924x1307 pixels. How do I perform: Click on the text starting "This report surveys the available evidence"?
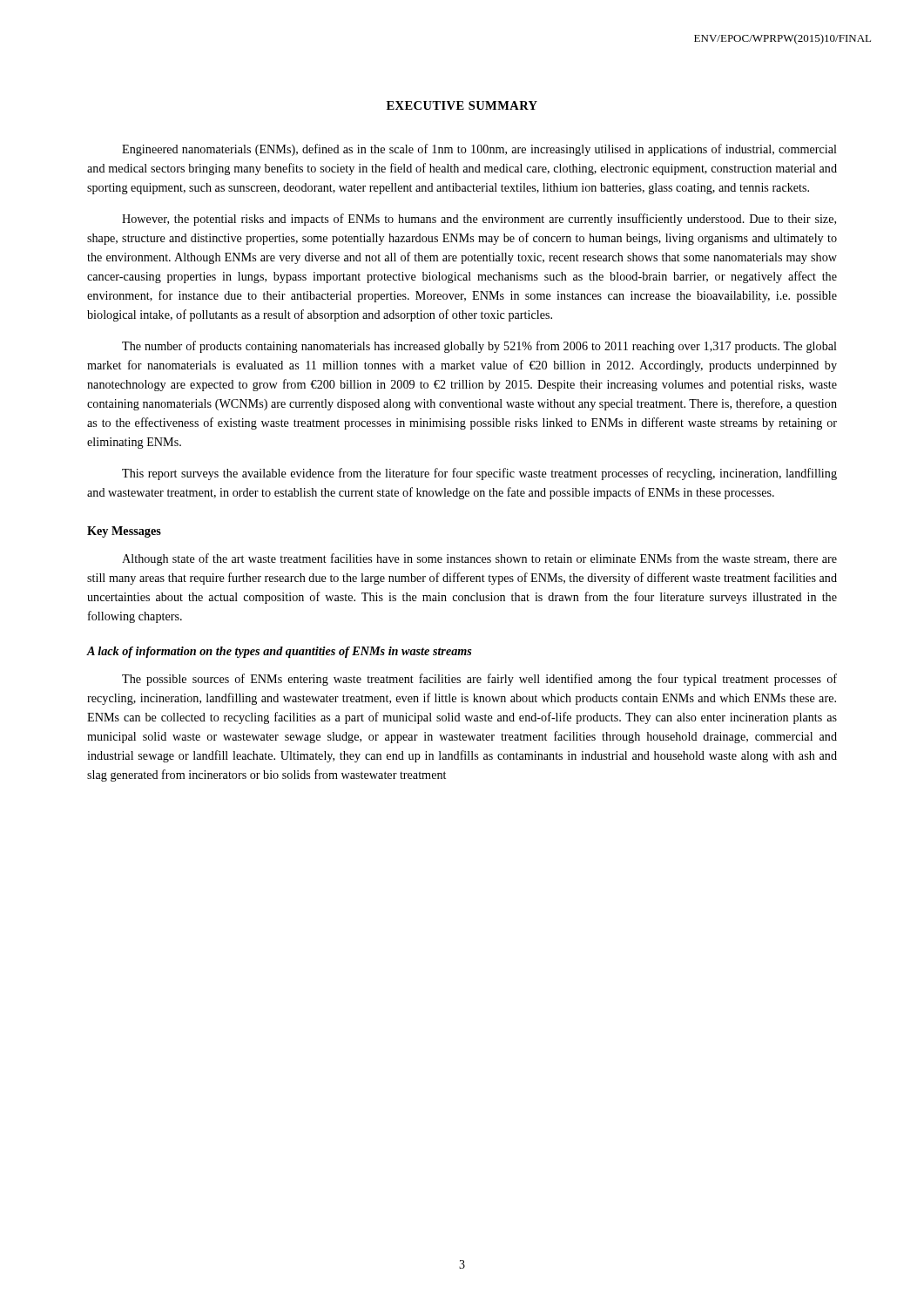pyautogui.click(x=462, y=483)
